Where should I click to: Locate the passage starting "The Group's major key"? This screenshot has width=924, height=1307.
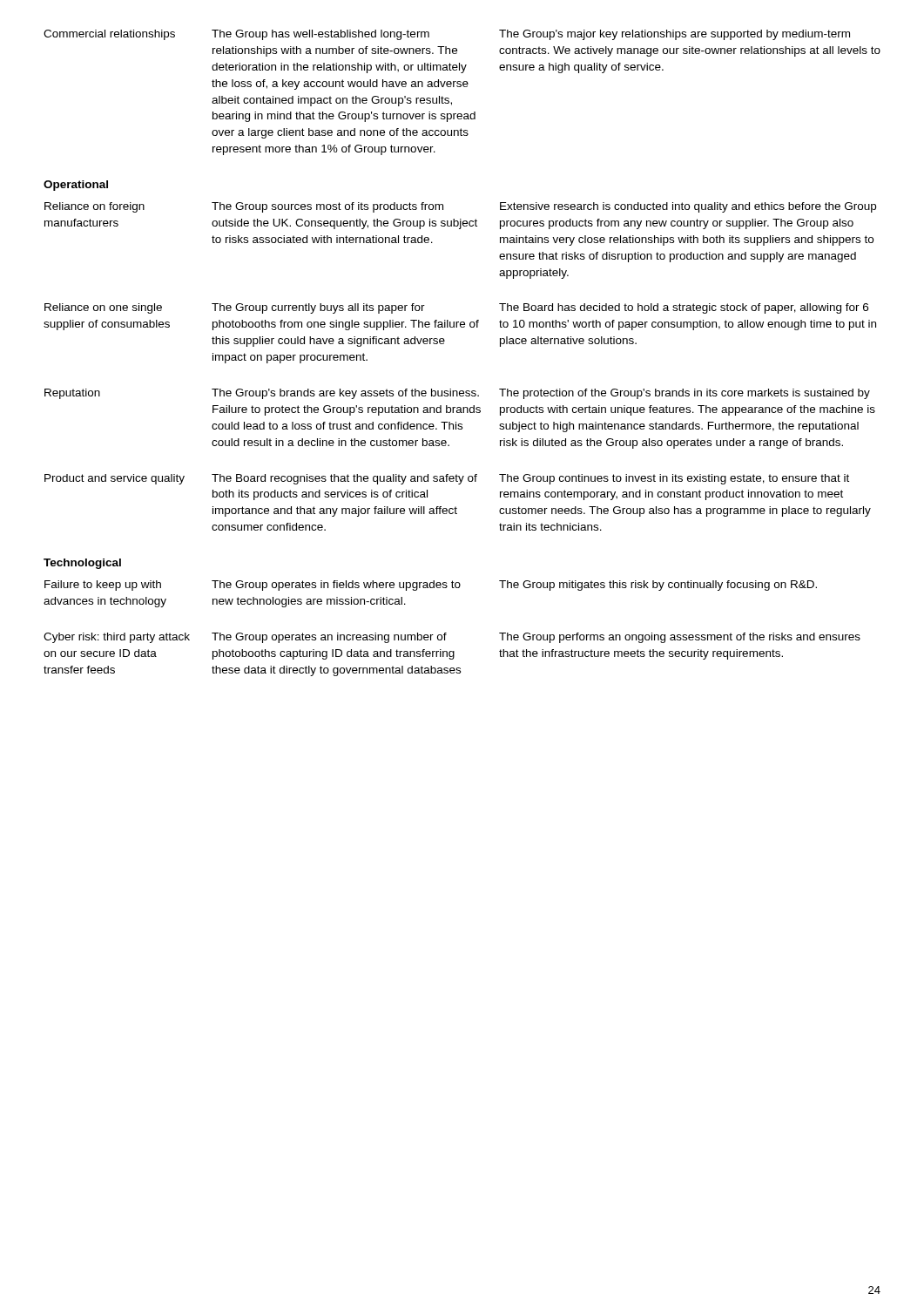pyautogui.click(x=690, y=50)
